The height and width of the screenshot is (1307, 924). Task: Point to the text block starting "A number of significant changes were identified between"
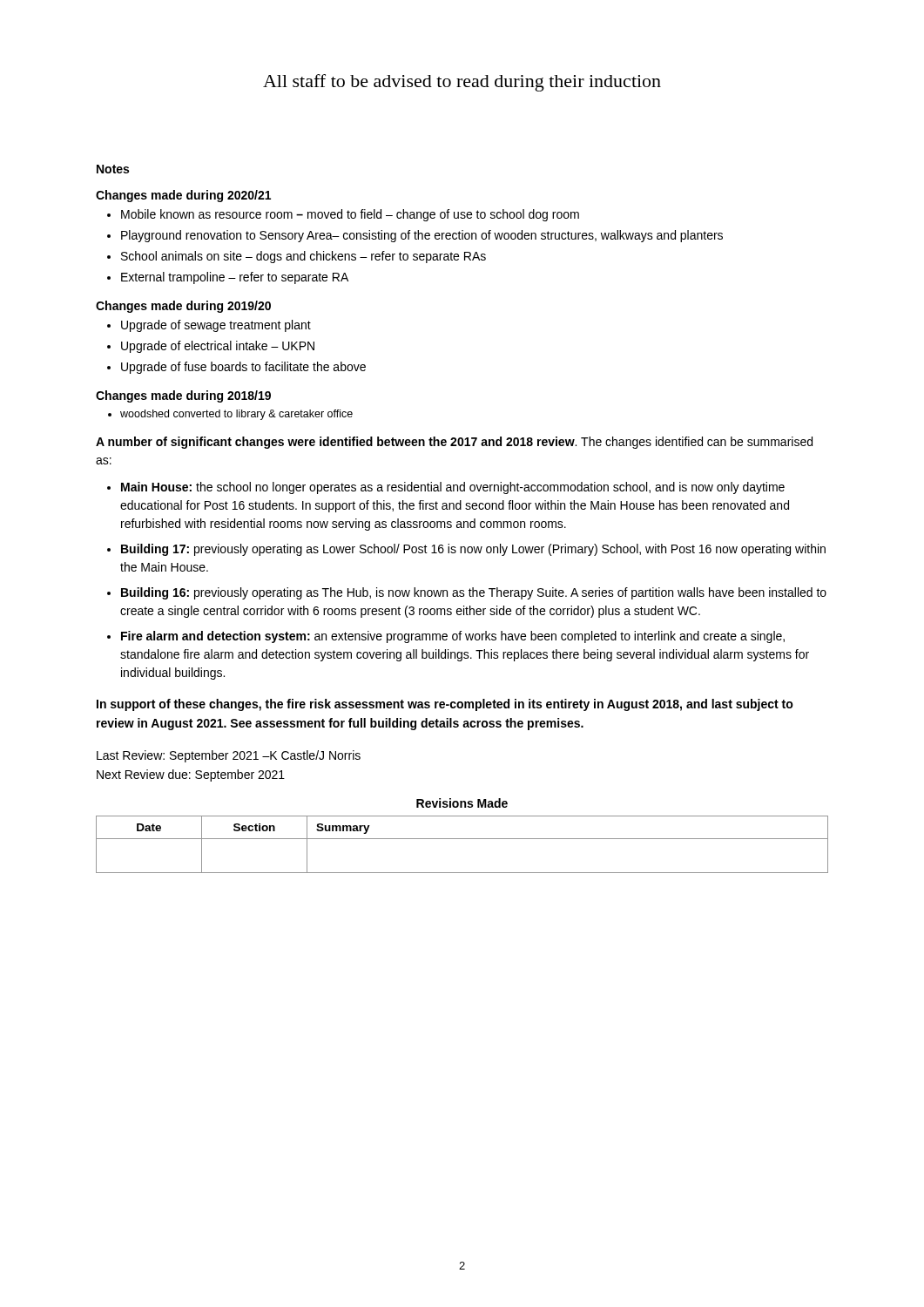(455, 451)
